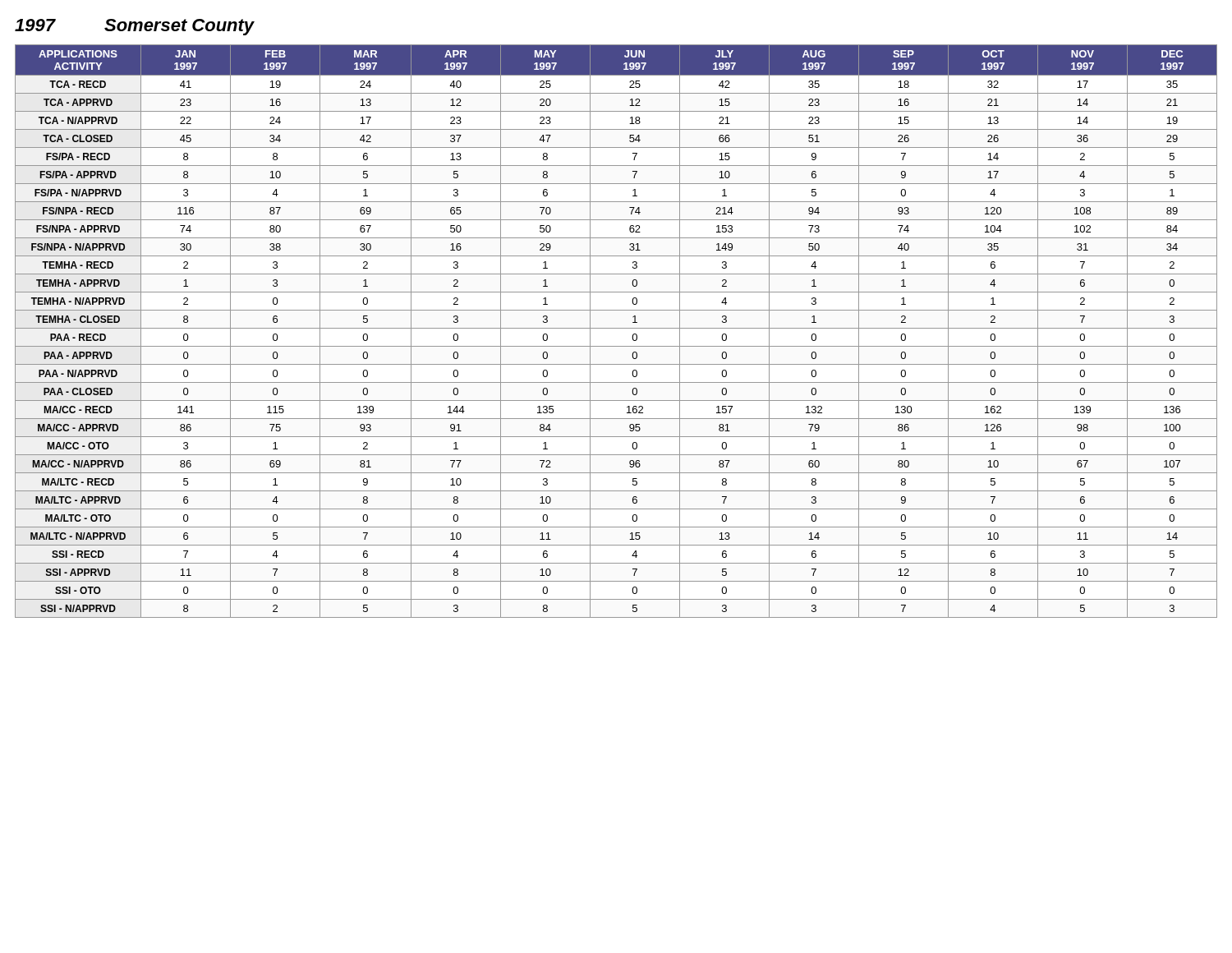Find the table that mentions "DEC 1997"
Image resolution: width=1232 pixels, height=953 pixels.
pyautogui.click(x=616, y=331)
